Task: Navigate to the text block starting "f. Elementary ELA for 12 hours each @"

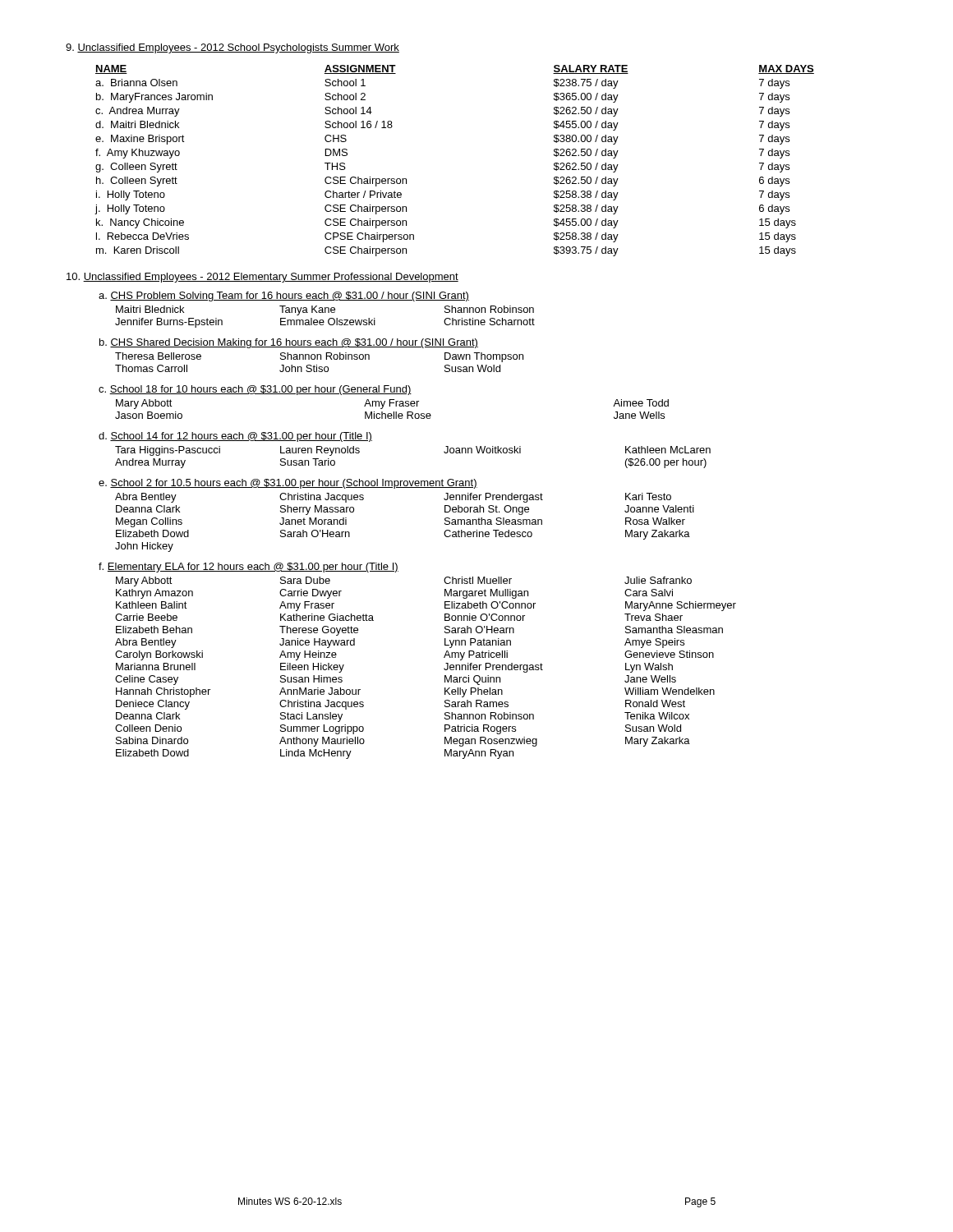Action: (248, 566)
